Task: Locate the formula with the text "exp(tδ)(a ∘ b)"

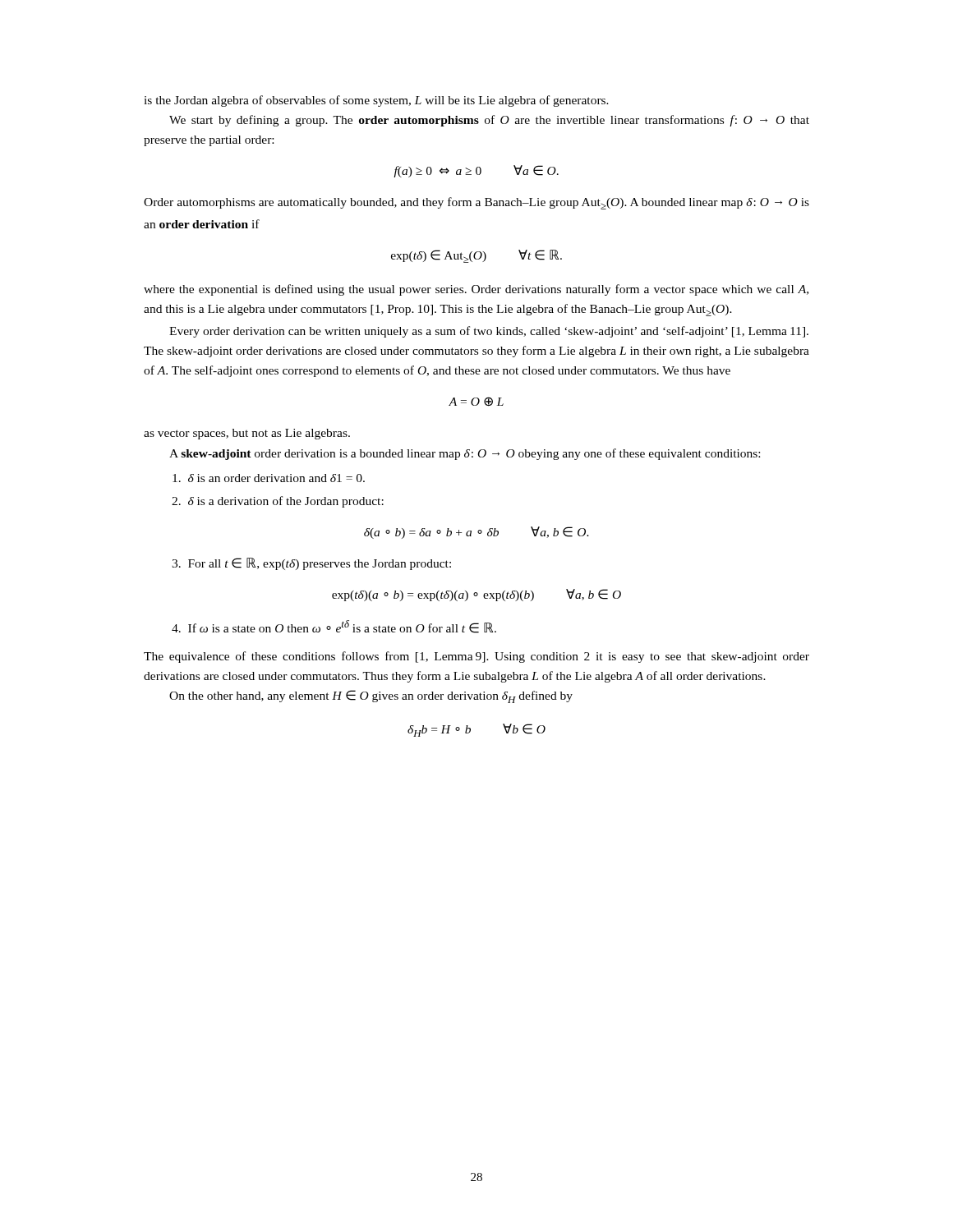Action: [x=476, y=594]
